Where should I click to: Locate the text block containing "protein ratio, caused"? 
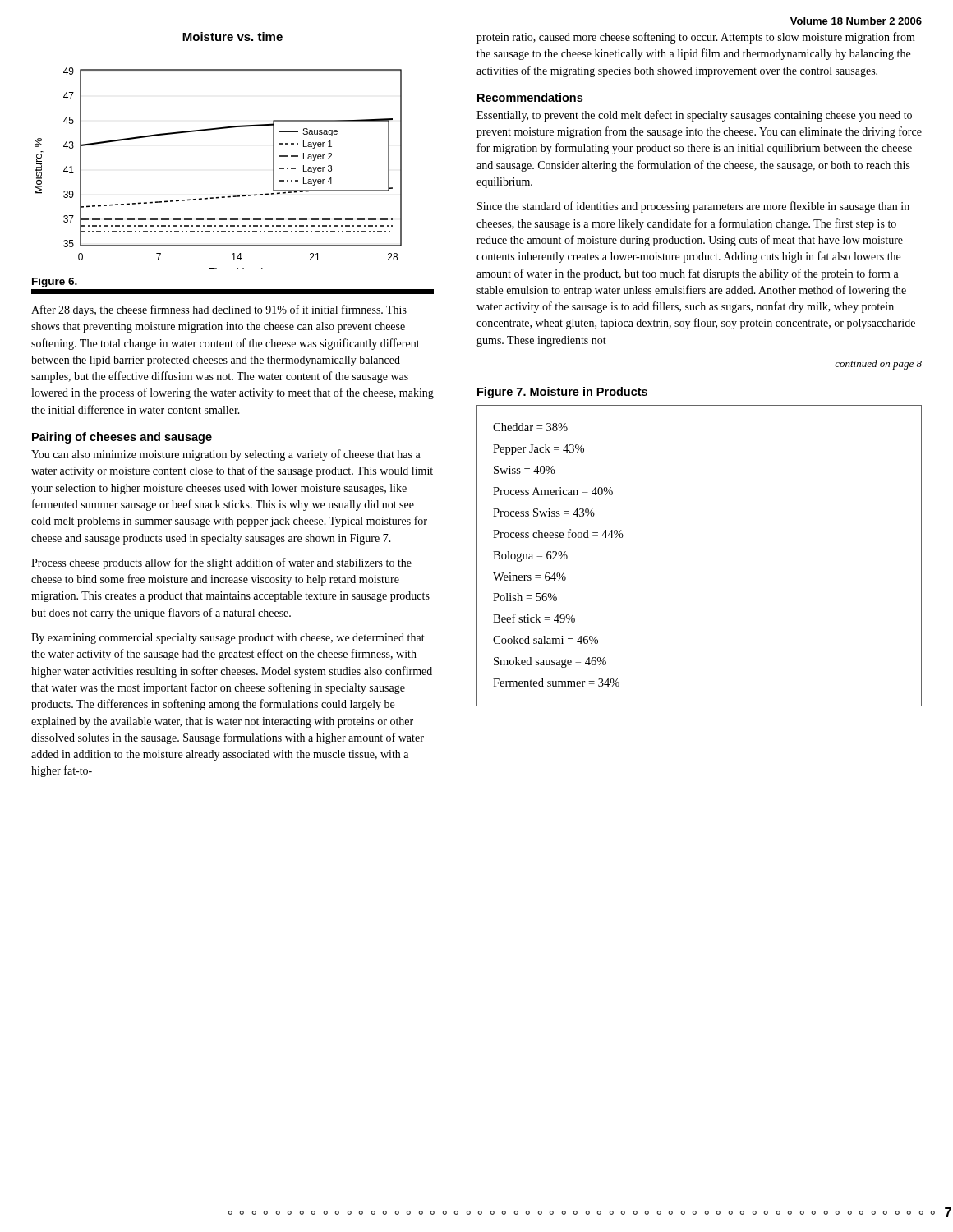click(x=696, y=54)
